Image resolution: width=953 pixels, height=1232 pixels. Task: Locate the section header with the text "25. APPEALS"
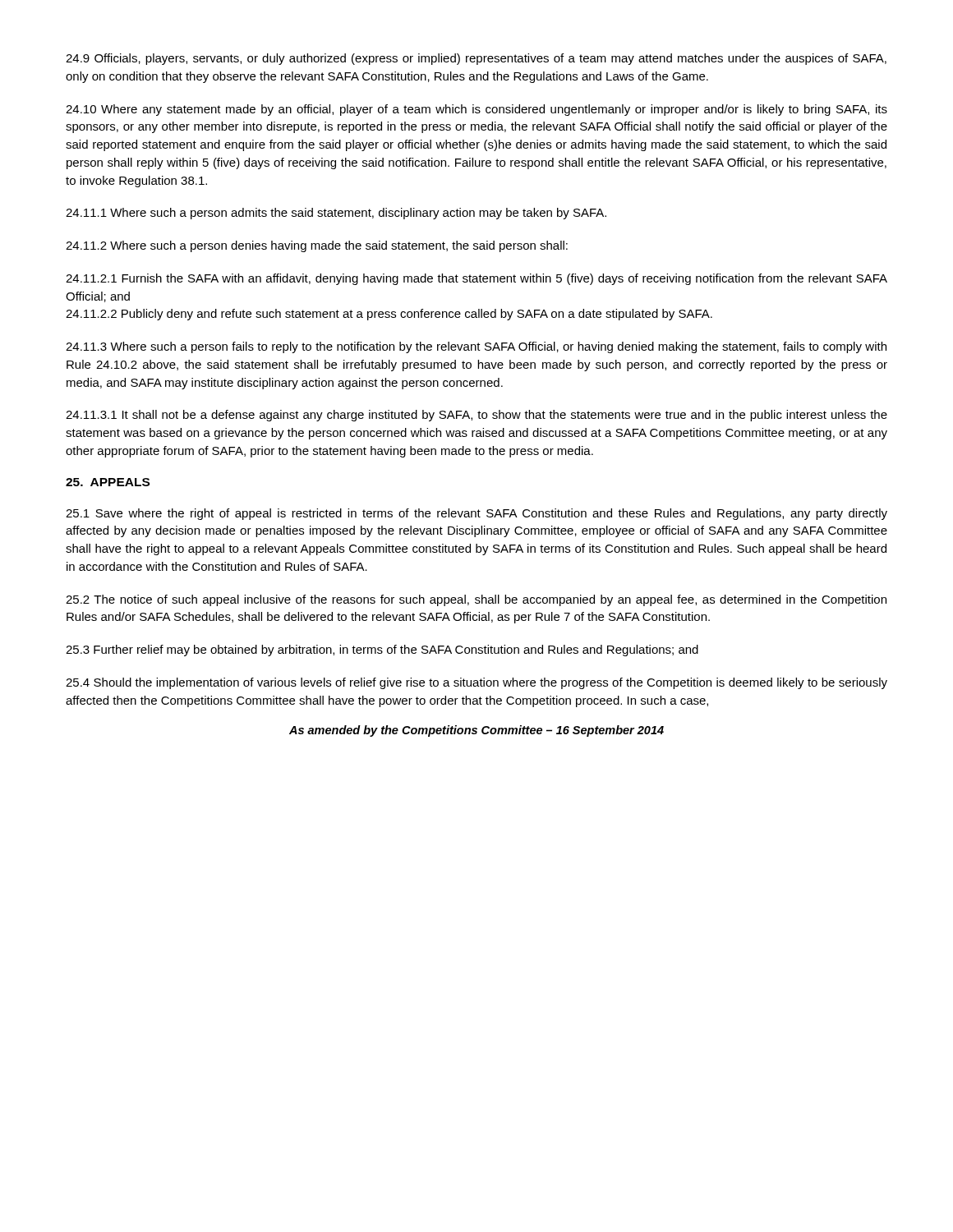point(108,481)
